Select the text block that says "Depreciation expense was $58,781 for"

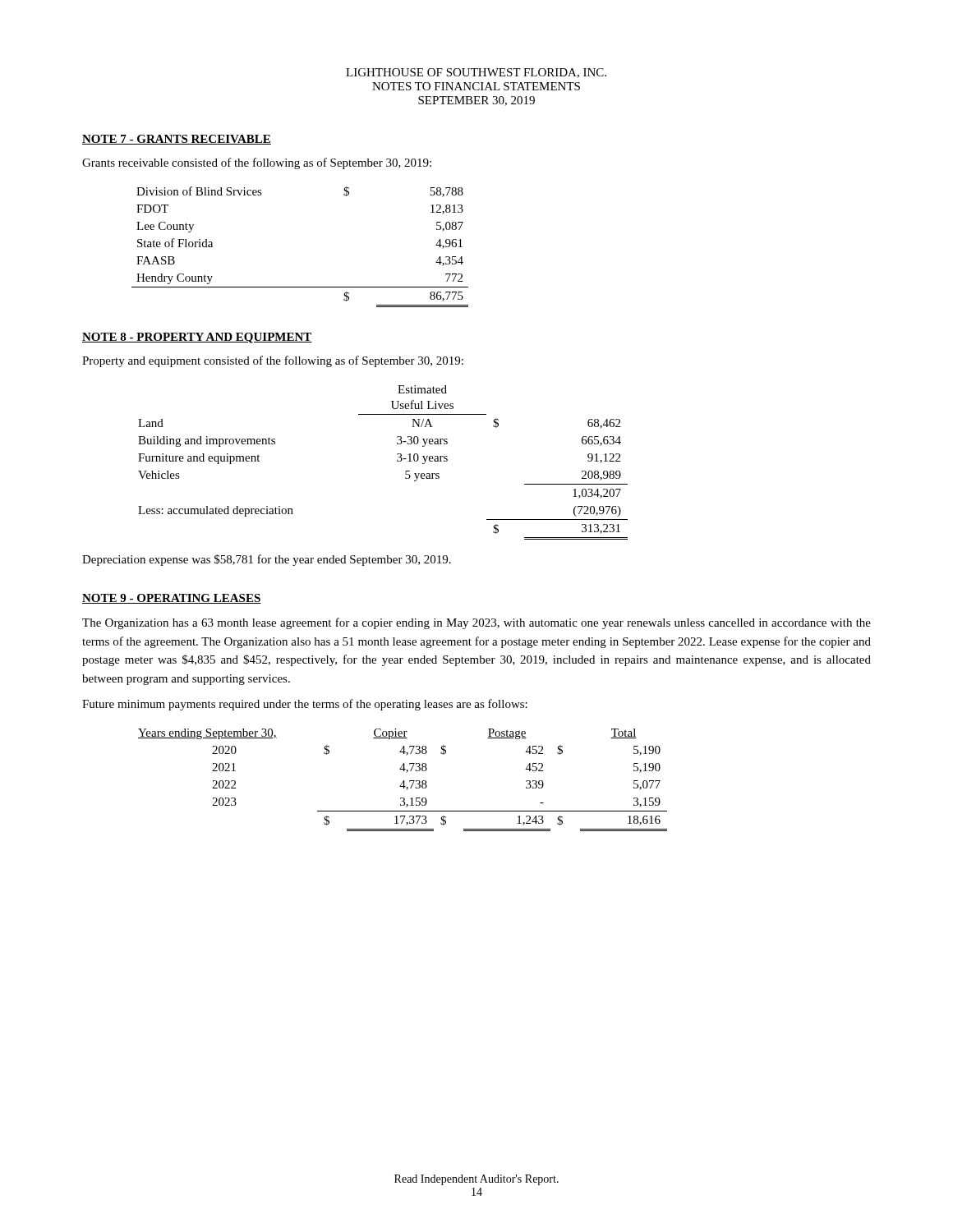(267, 559)
